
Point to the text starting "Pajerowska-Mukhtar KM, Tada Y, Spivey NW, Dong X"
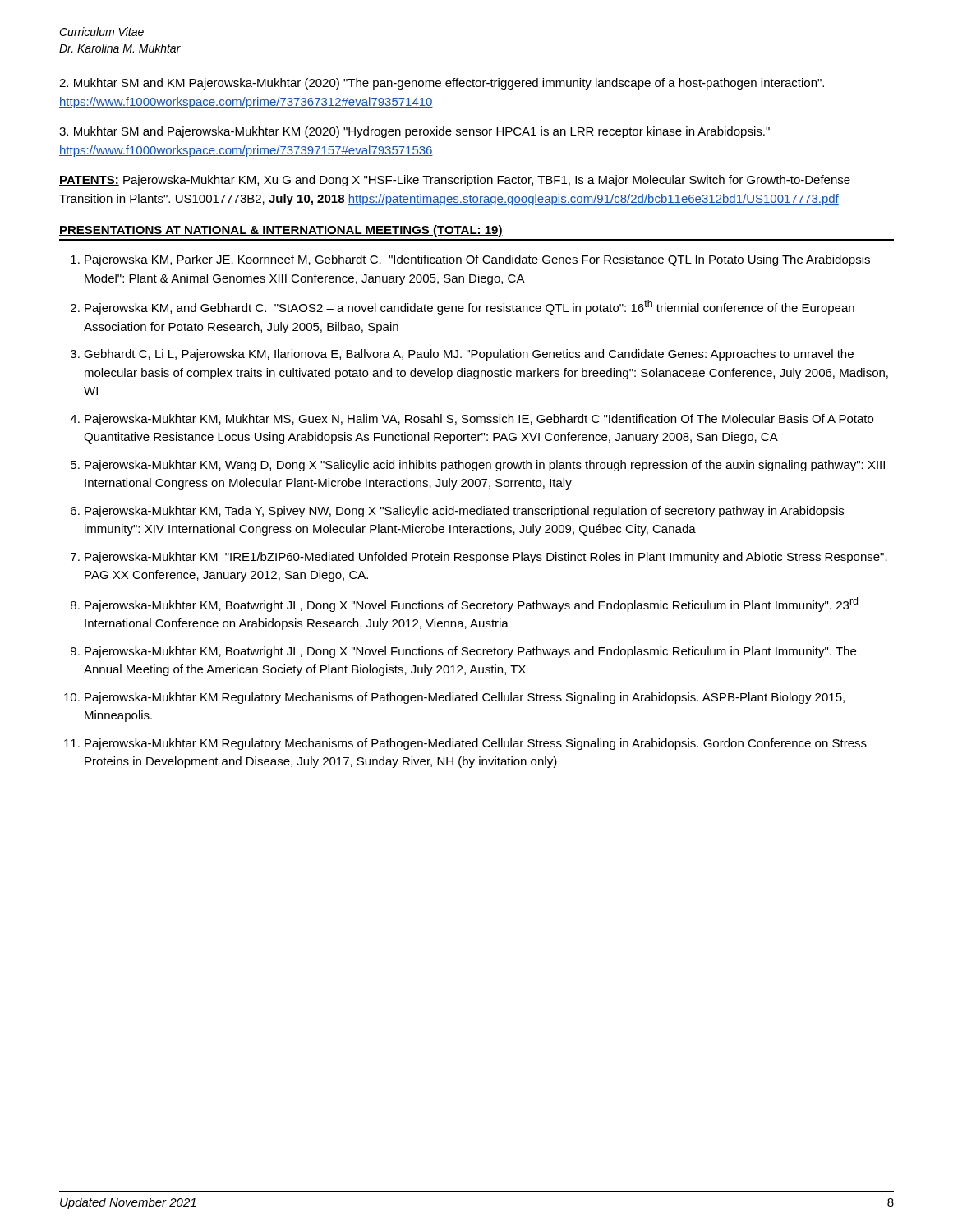pos(464,519)
